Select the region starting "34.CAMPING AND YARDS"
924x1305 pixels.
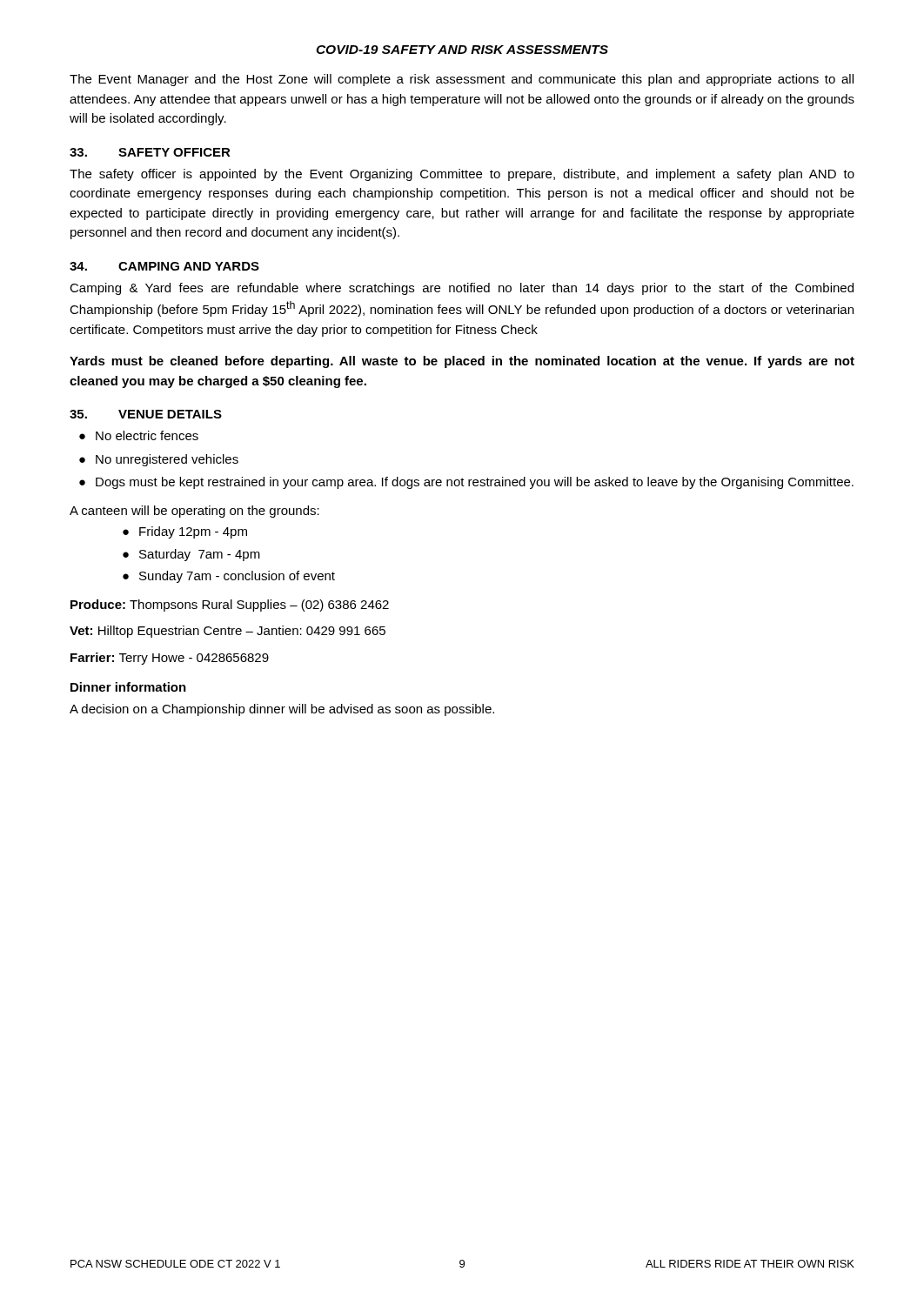click(x=164, y=265)
